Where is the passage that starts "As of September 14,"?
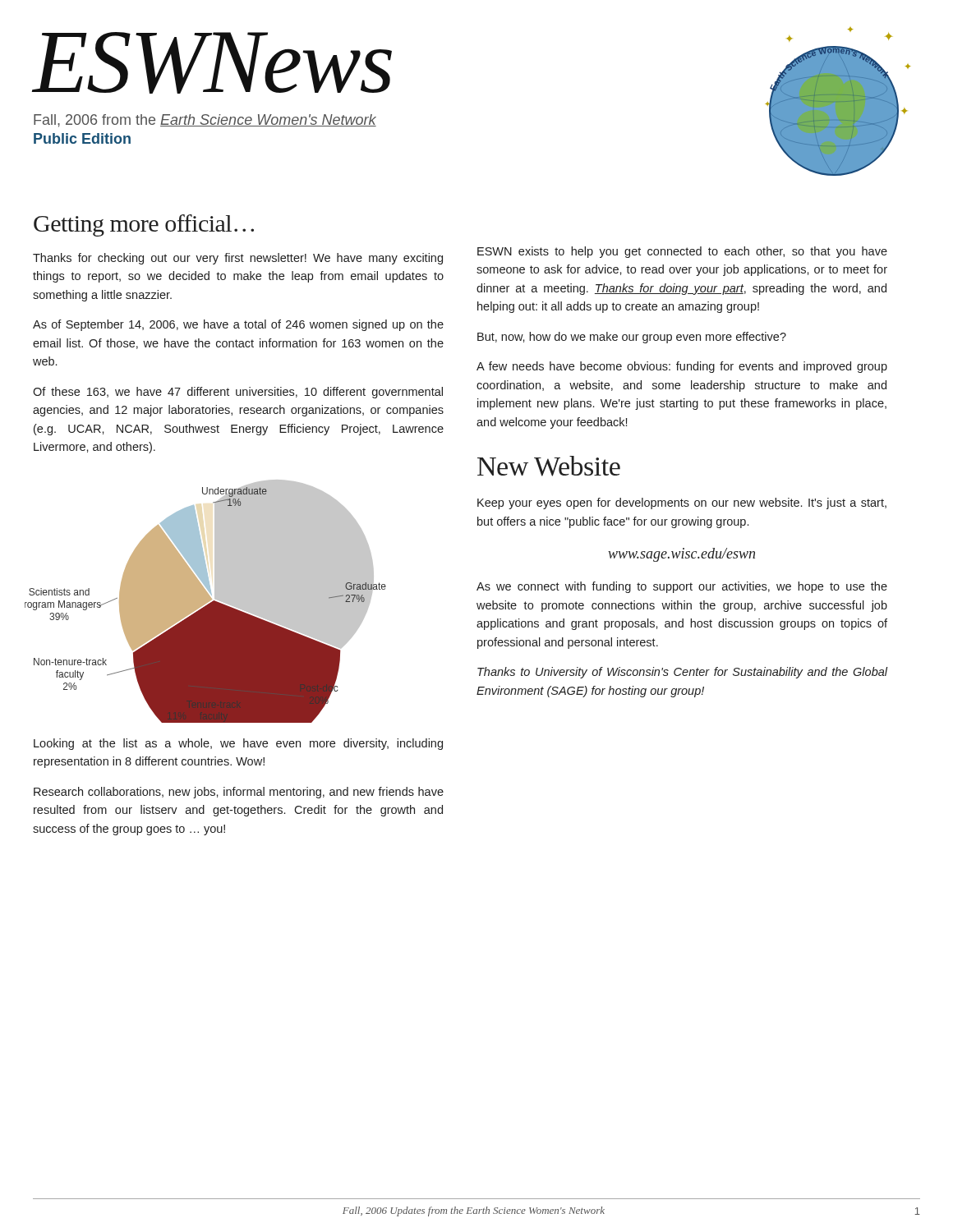Image resolution: width=953 pixels, height=1232 pixels. [x=238, y=343]
